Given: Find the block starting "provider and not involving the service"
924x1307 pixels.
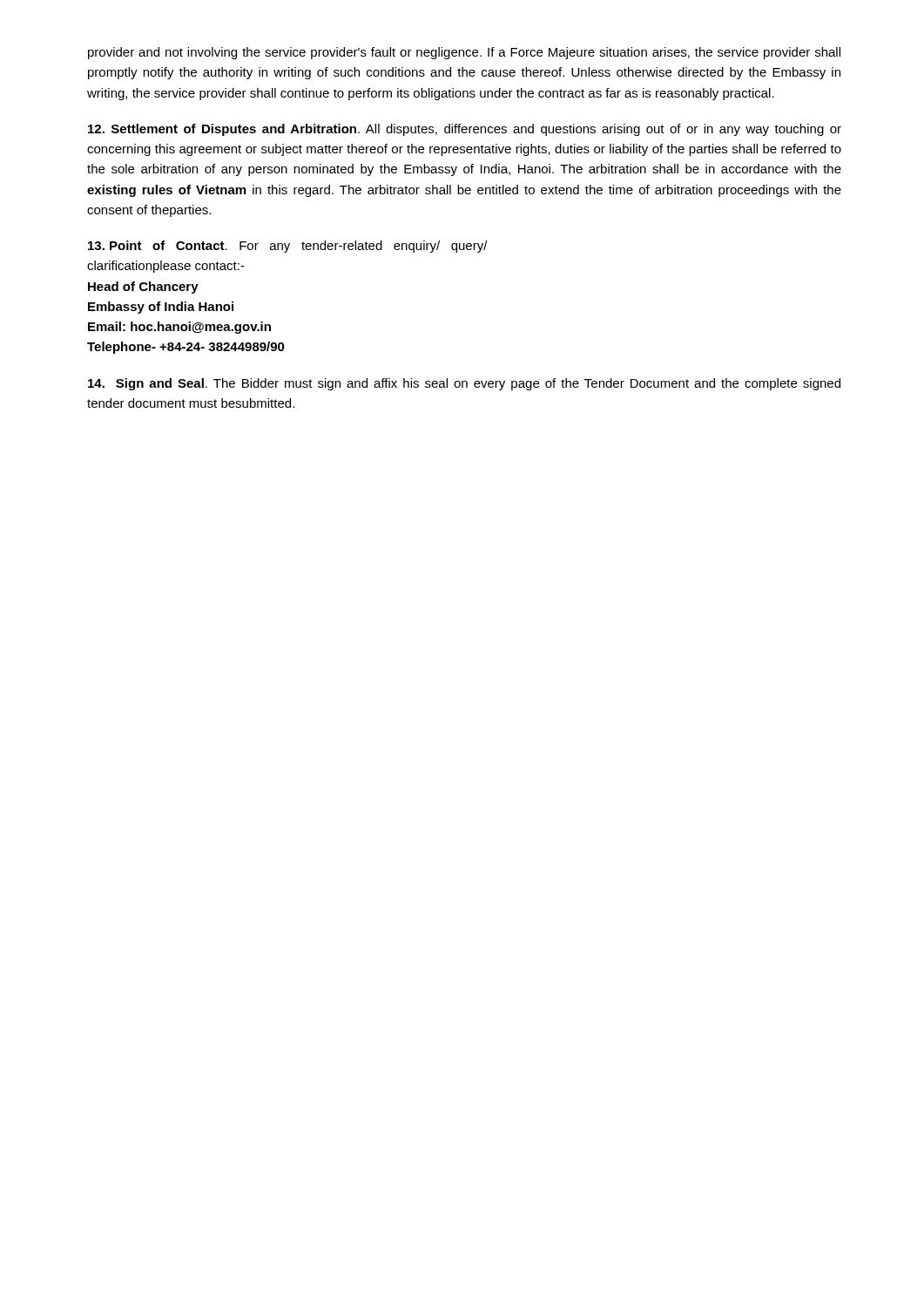Looking at the screenshot, I should tap(464, 72).
